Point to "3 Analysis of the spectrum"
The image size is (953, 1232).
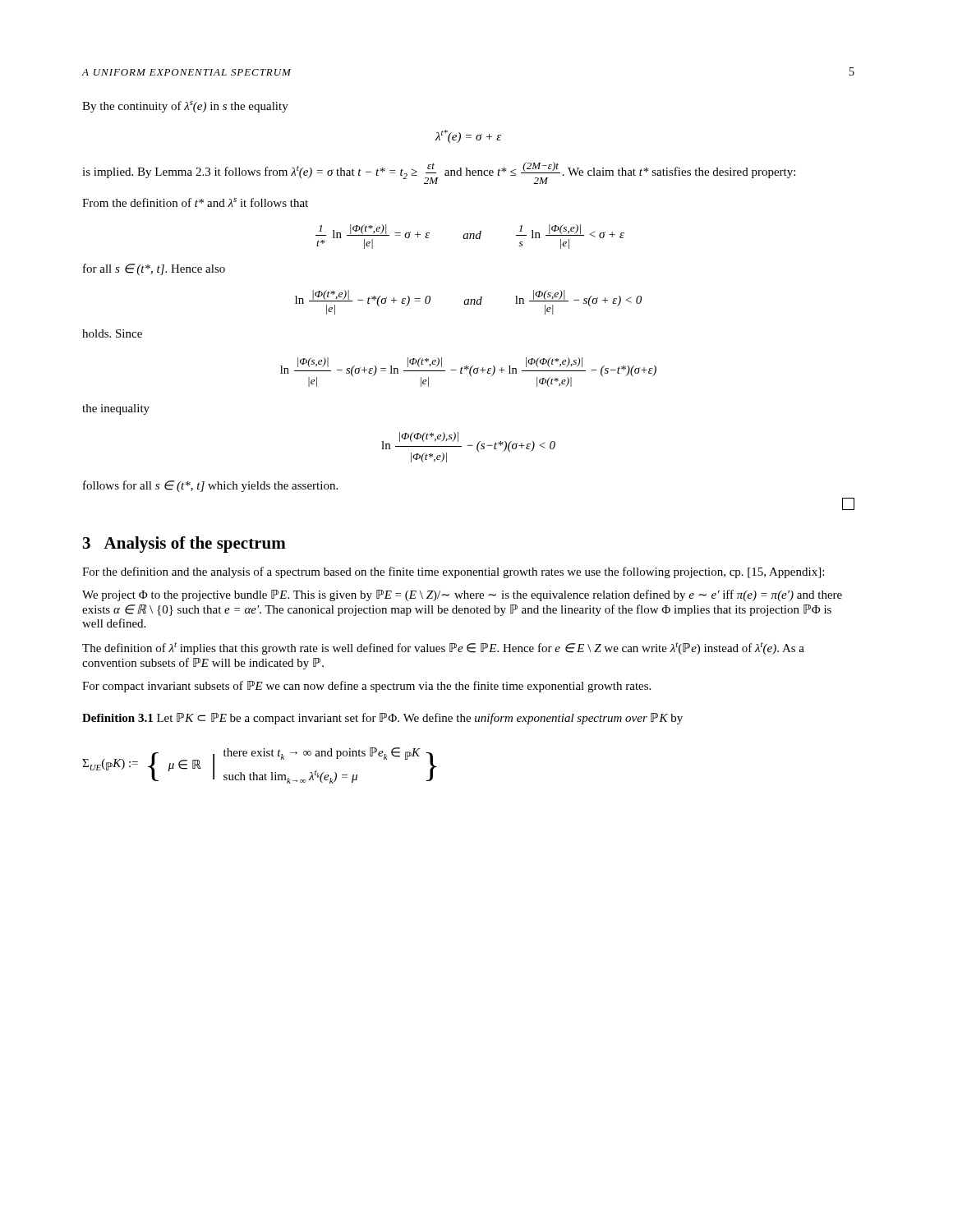(x=184, y=543)
